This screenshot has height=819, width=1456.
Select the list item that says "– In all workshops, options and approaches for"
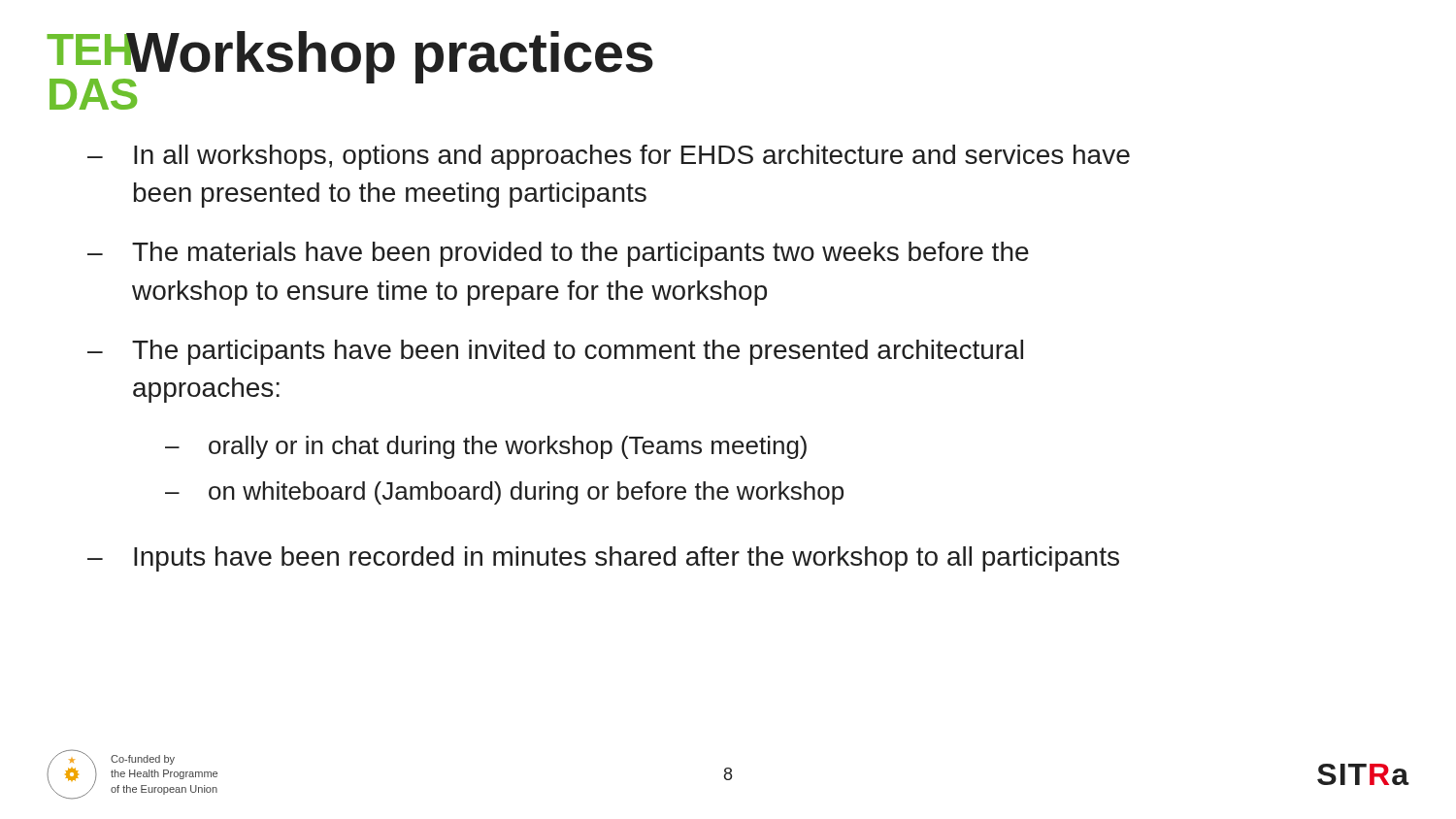point(733,174)
